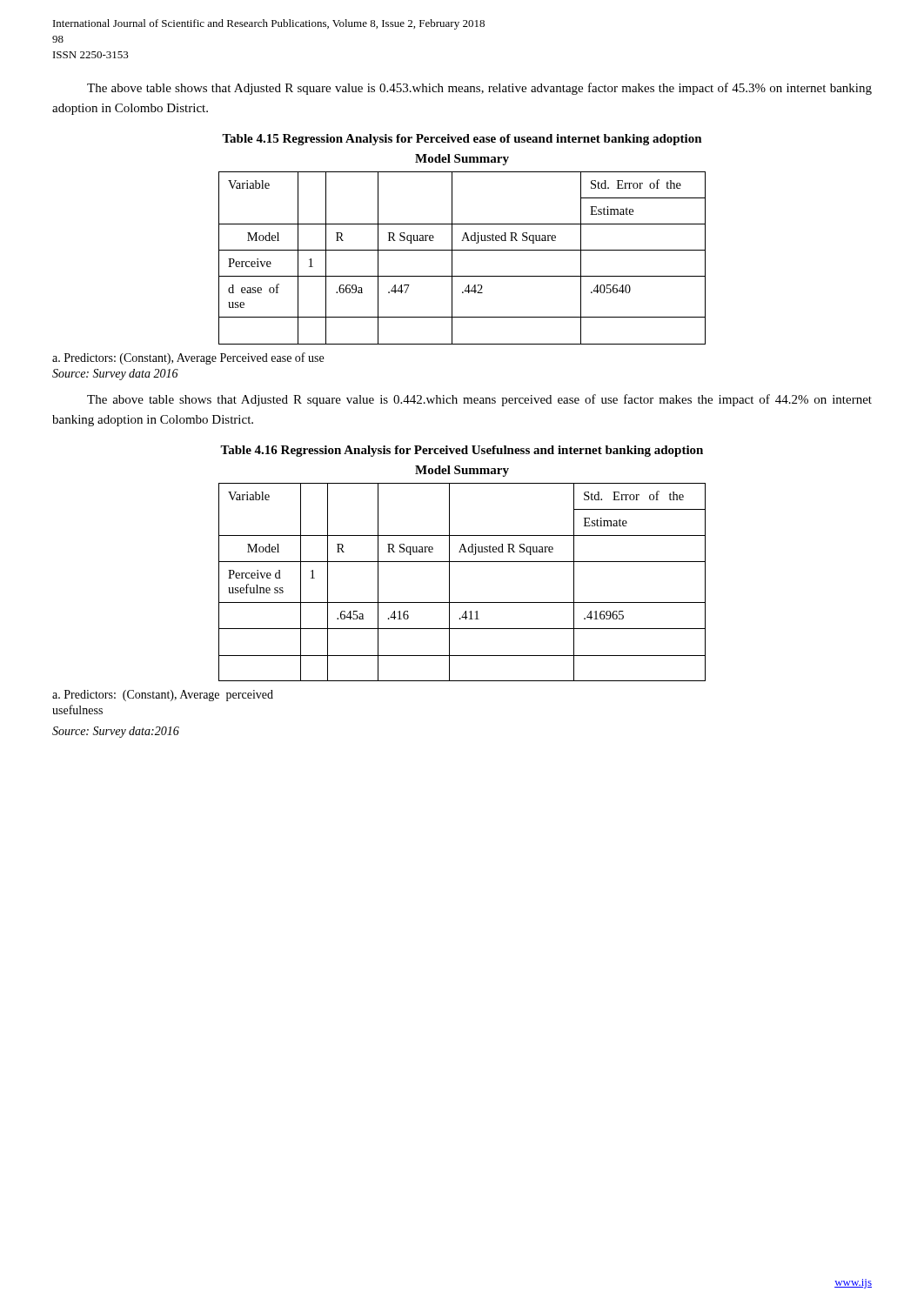
Task: Point to "Source: Survey data:2016"
Action: (116, 731)
